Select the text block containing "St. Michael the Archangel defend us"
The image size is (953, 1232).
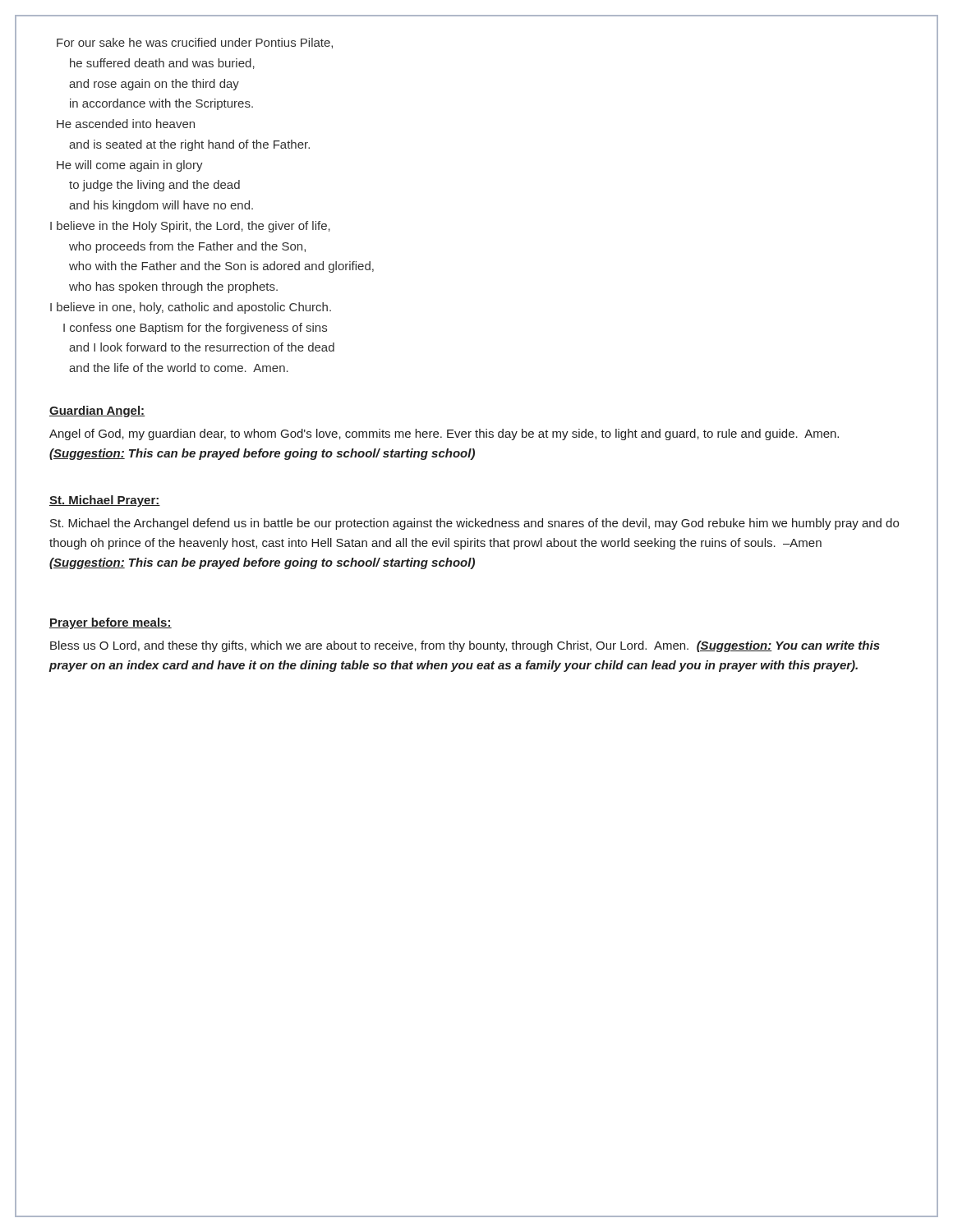coord(474,542)
